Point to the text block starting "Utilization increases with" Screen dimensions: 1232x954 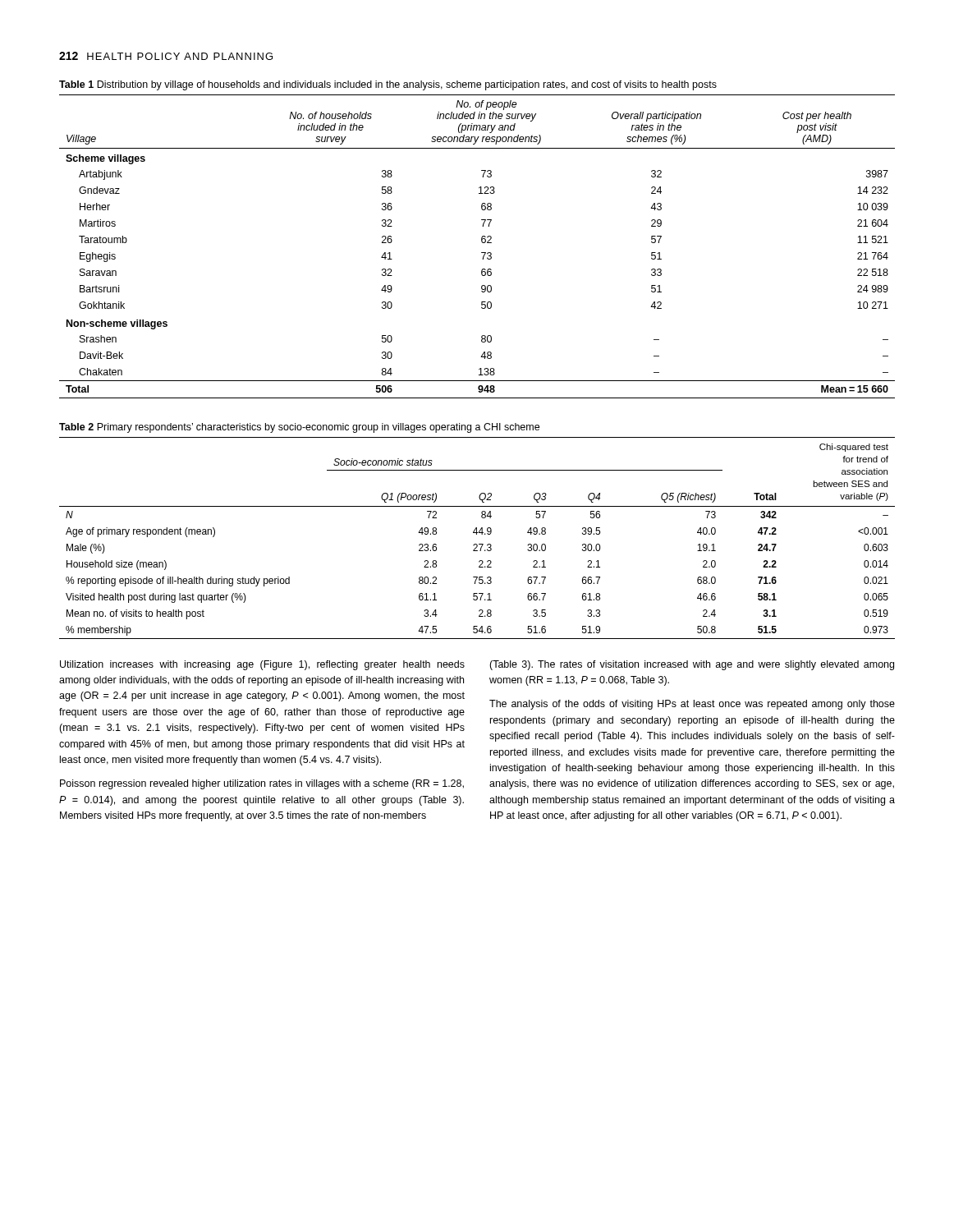tap(262, 740)
